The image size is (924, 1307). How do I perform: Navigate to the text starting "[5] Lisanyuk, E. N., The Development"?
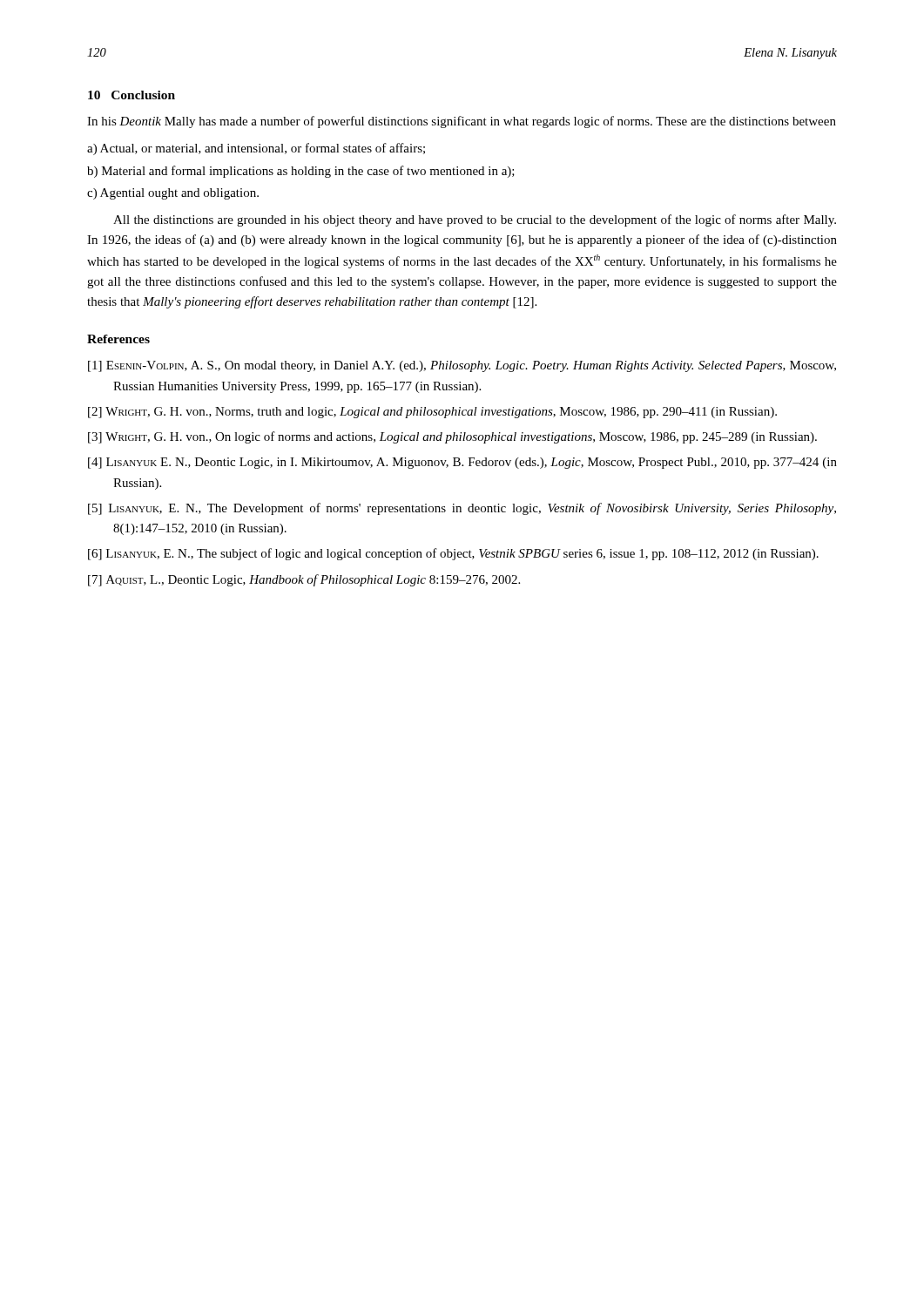click(462, 518)
